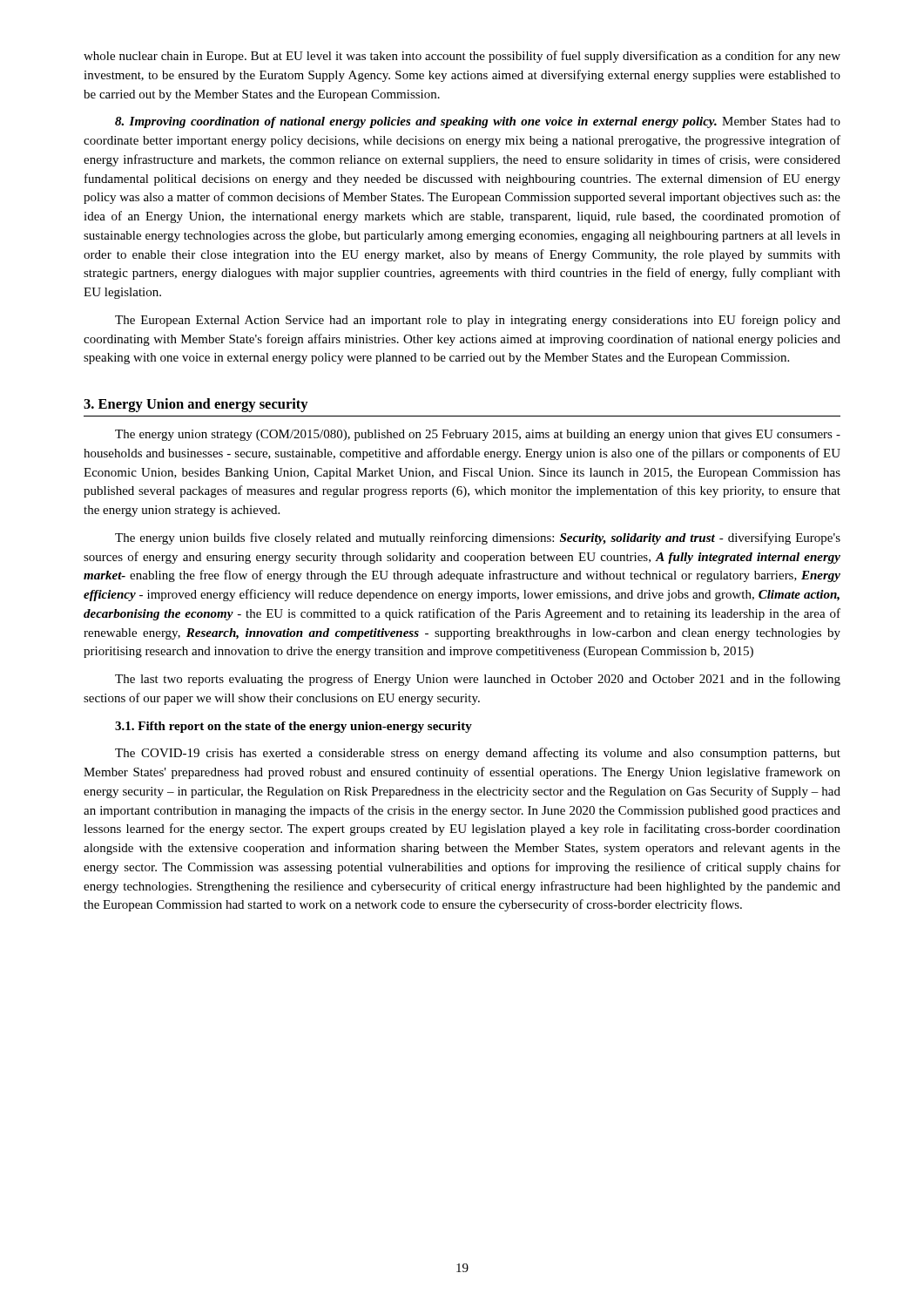Point to the region starting "The COVID-19 crisis has exerted a considerable stress"
The height and width of the screenshot is (1307, 924).
point(462,830)
